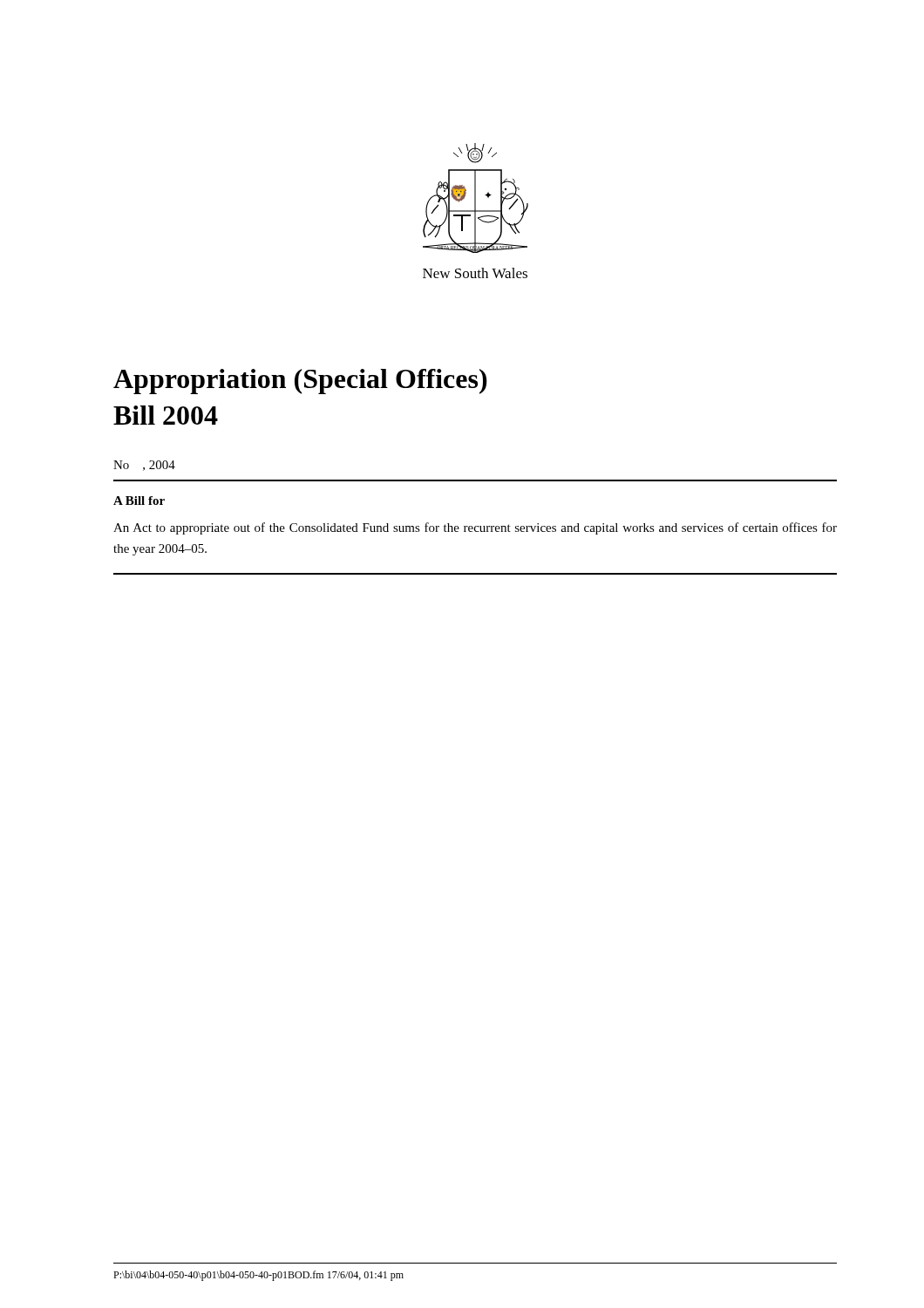Point to "New South Wales"

(475, 273)
